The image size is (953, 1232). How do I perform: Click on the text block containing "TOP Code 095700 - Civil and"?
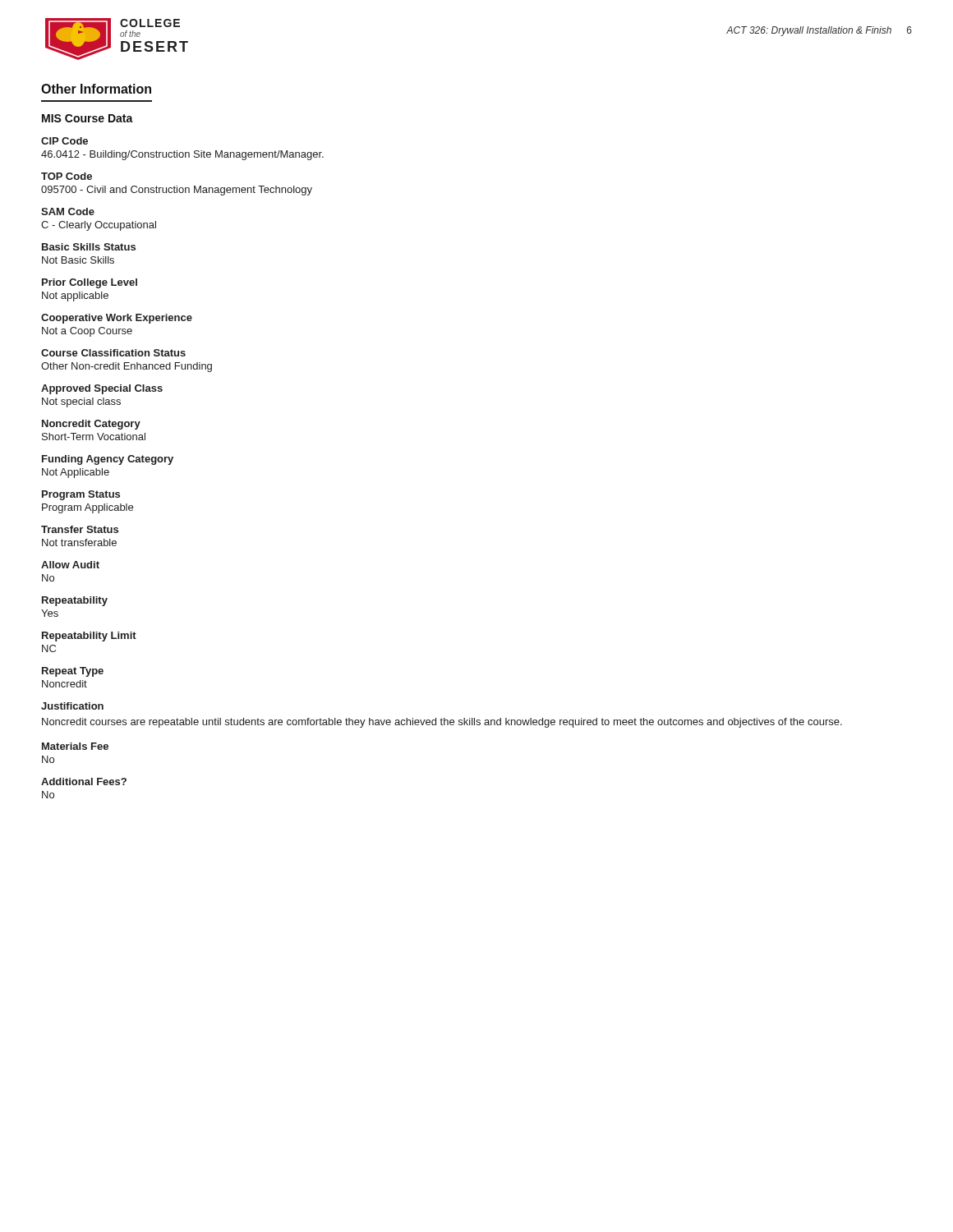pyautogui.click(x=67, y=176)
